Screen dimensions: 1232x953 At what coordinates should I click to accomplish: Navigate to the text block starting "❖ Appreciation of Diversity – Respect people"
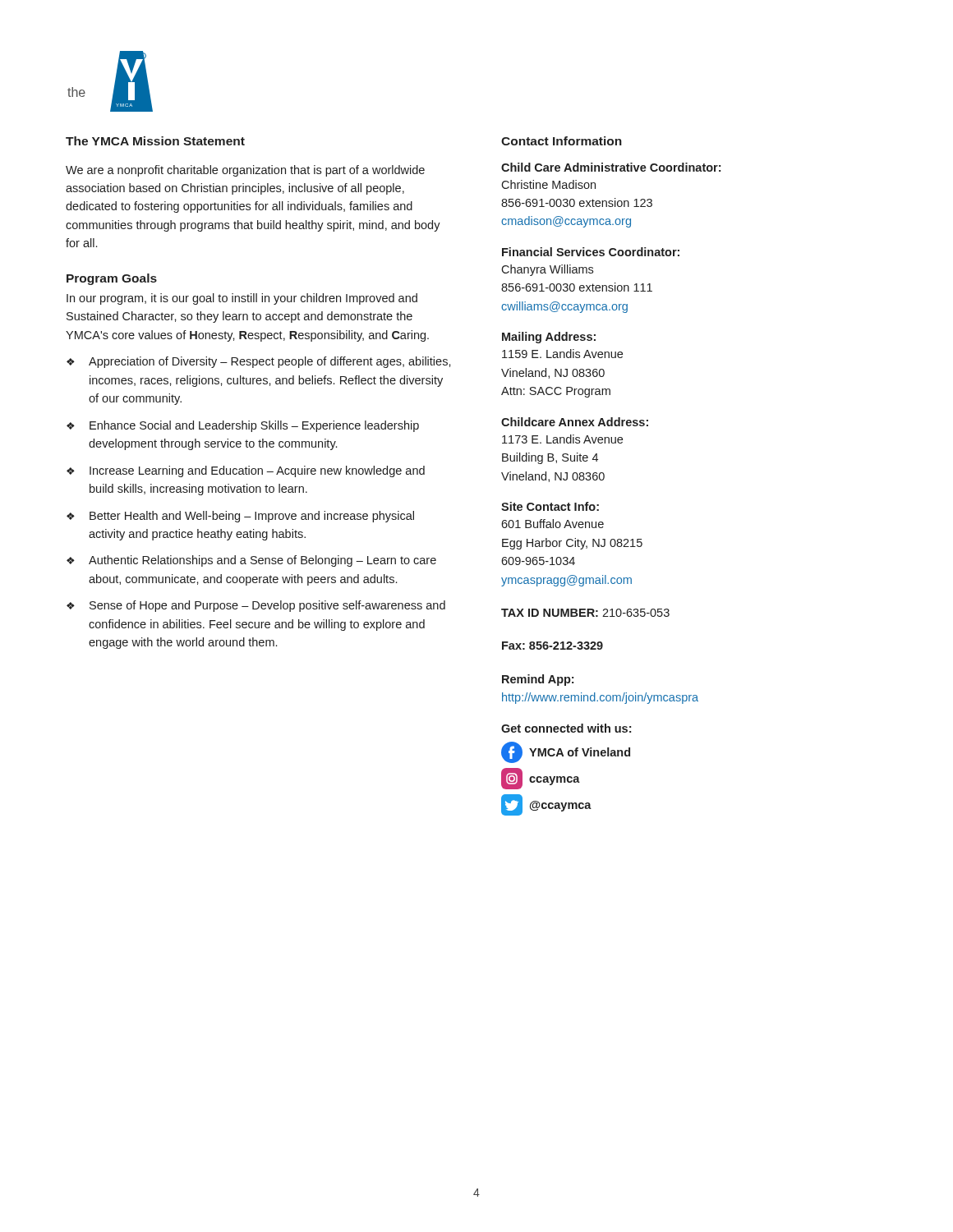tap(259, 380)
